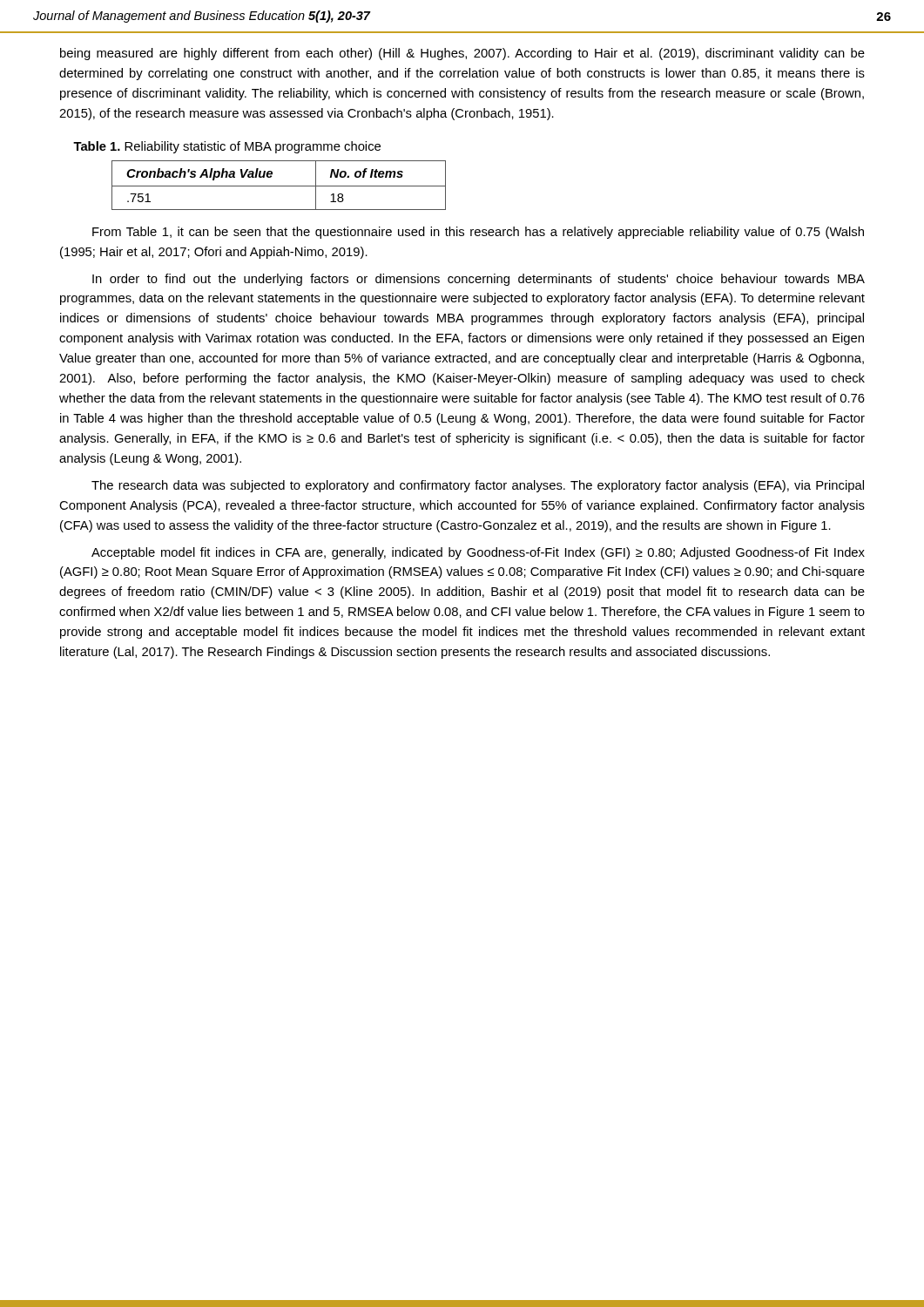Locate the caption containing "Table 1. Reliability statistic of MBA"
The image size is (924, 1307).
220,146
